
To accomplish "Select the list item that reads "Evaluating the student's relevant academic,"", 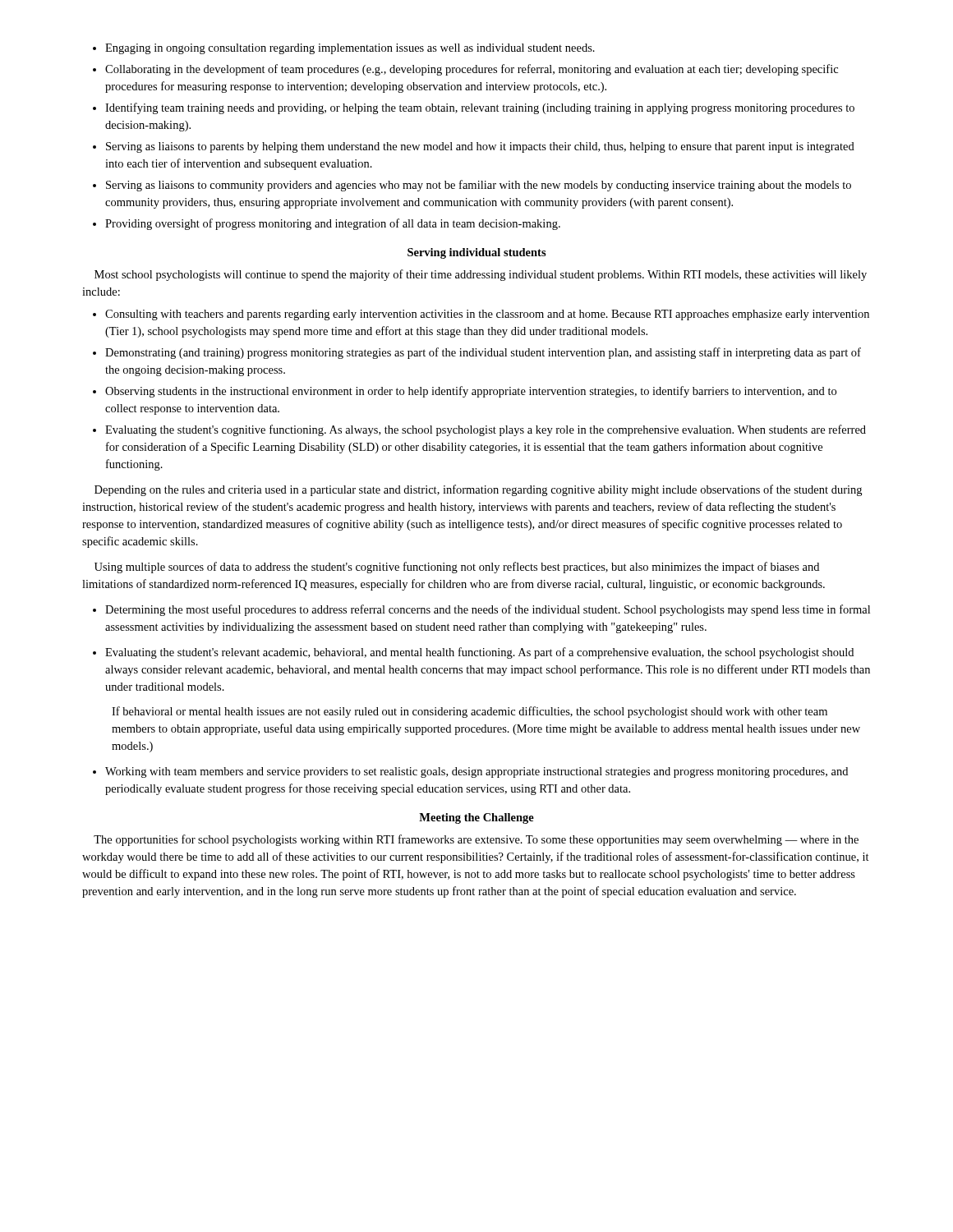I will pyautogui.click(x=476, y=699).
